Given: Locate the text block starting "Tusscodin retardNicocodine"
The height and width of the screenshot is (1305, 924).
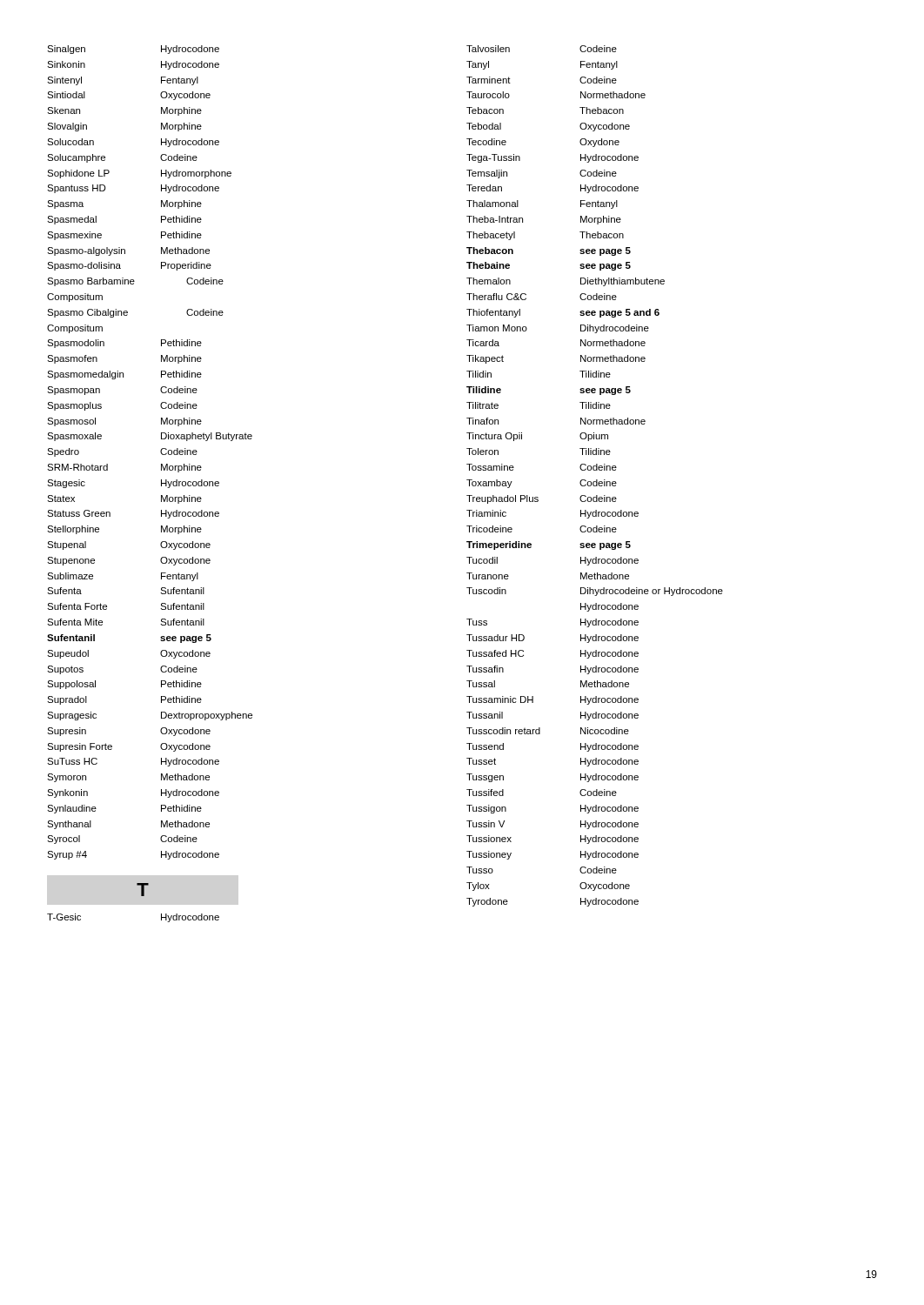Looking at the screenshot, I should (x=502, y=730).
